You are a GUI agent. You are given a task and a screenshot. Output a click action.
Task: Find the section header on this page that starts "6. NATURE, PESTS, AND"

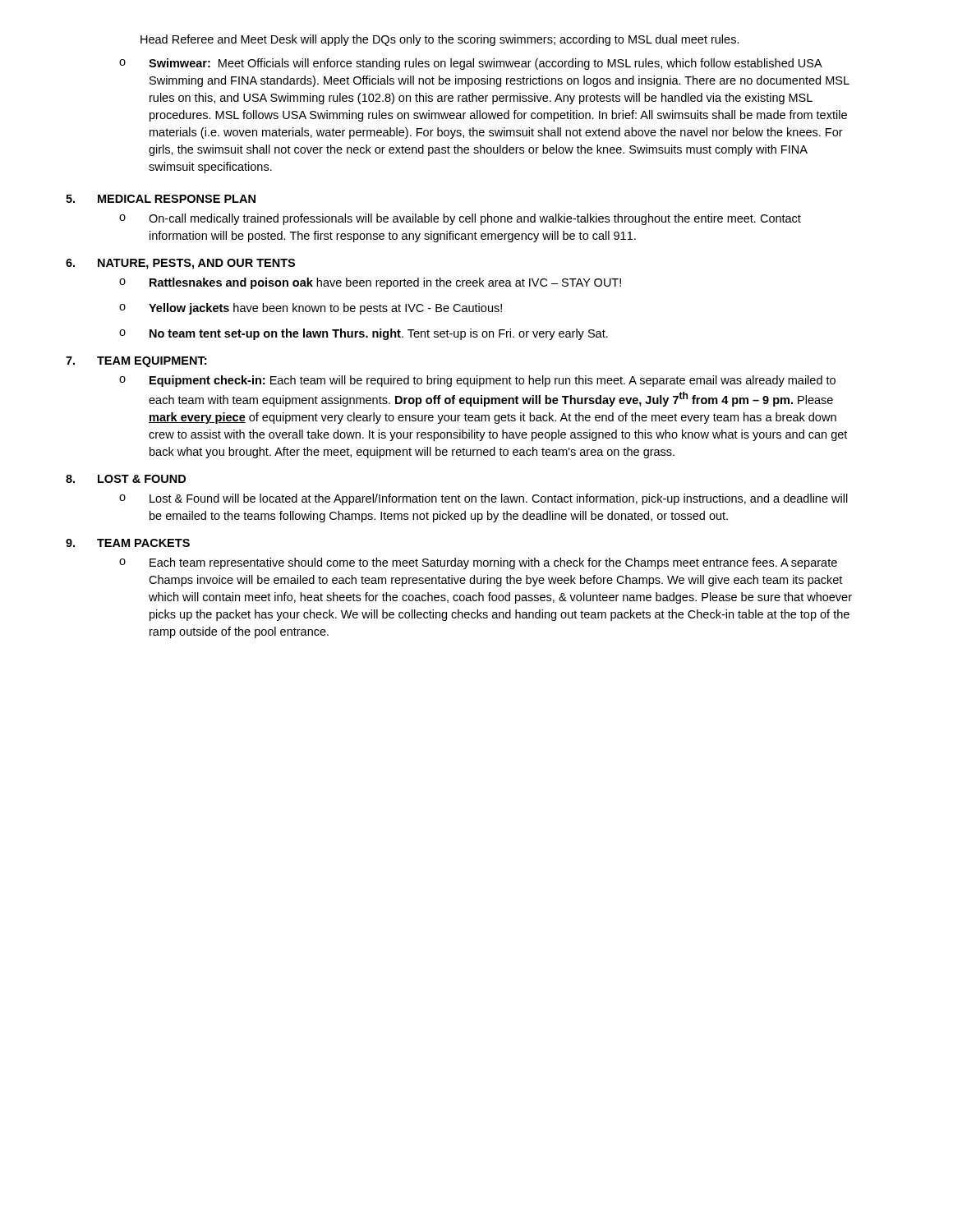181,263
